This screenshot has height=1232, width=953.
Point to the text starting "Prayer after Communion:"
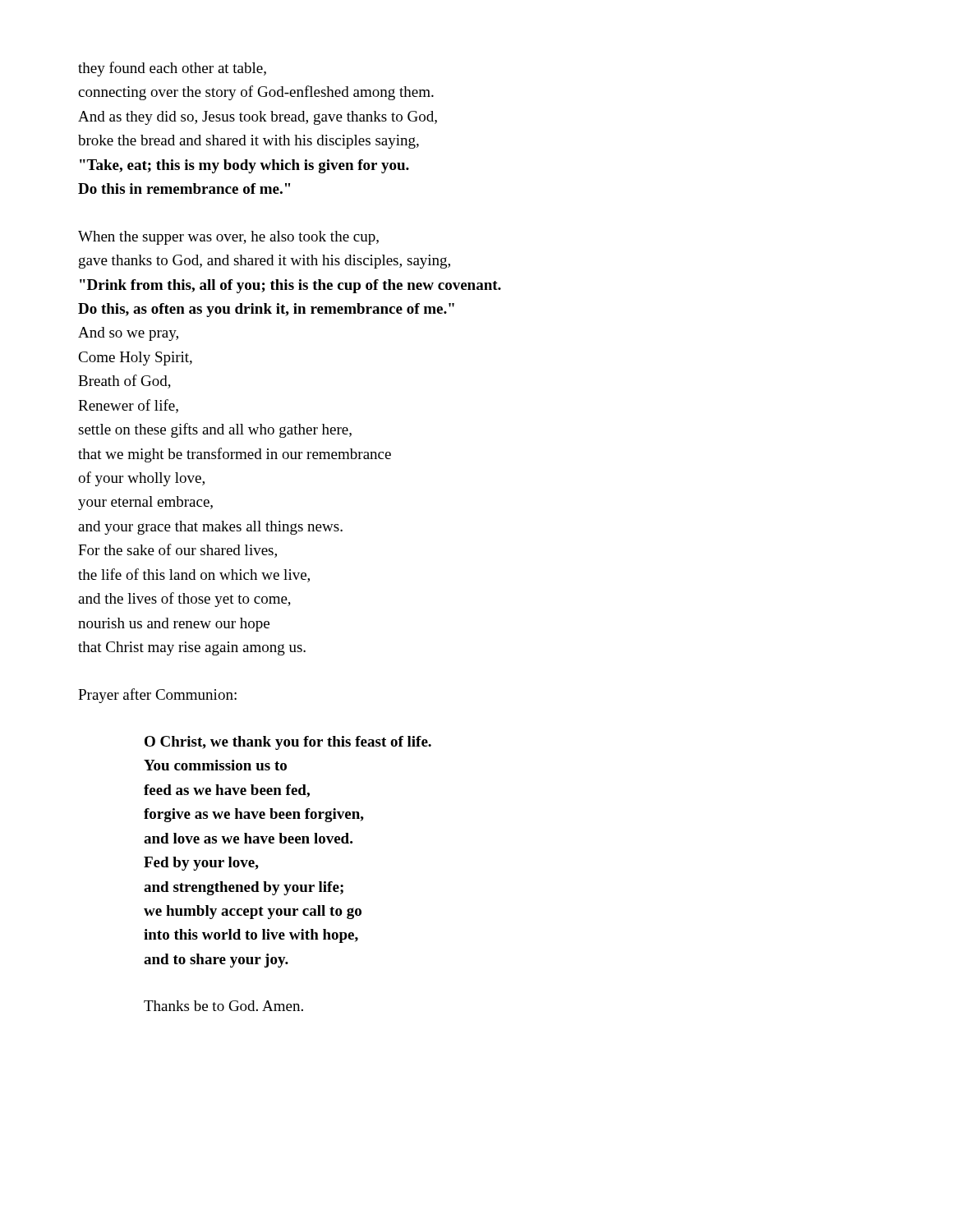coord(158,694)
